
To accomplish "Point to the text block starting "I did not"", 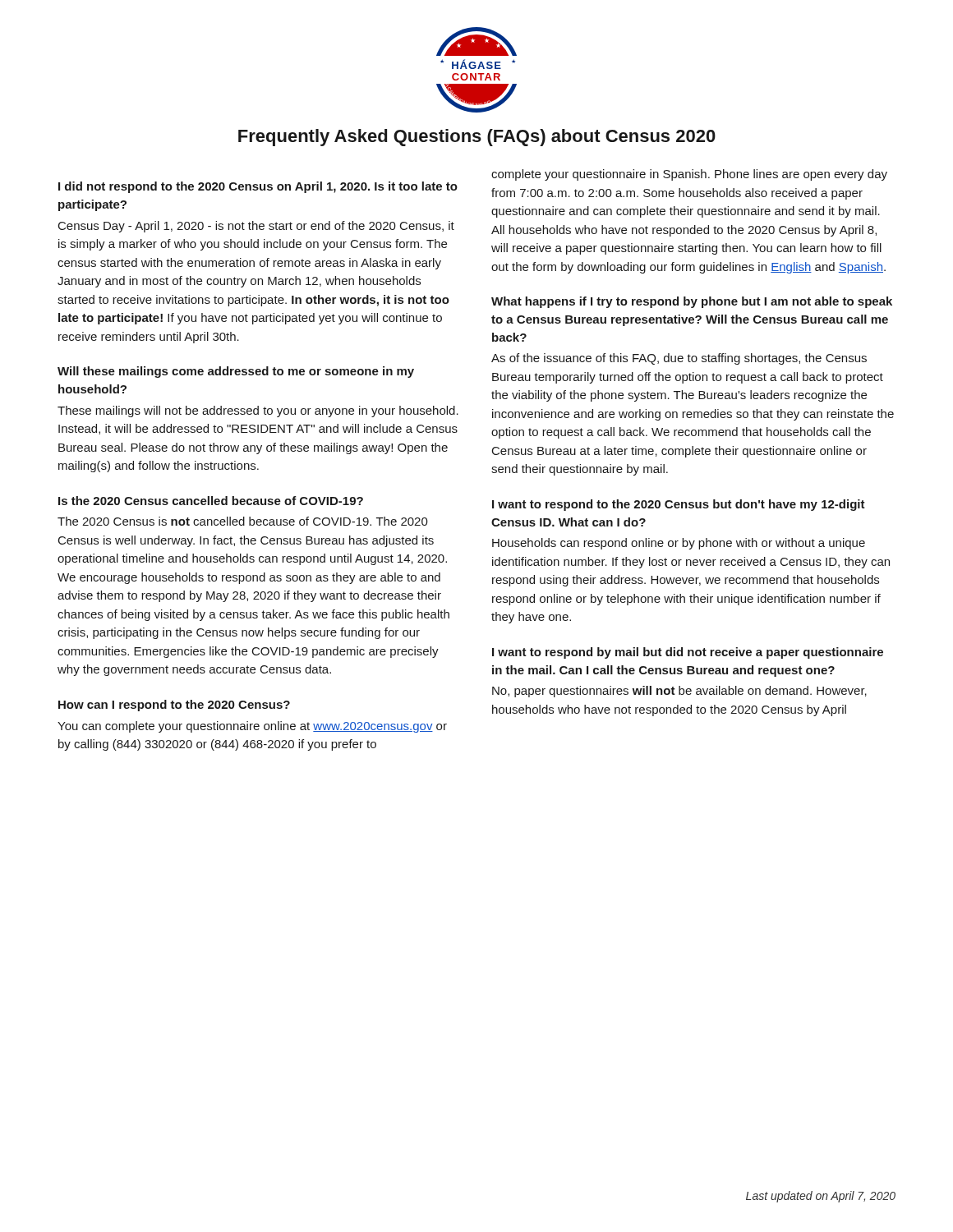I will point(260,262).
